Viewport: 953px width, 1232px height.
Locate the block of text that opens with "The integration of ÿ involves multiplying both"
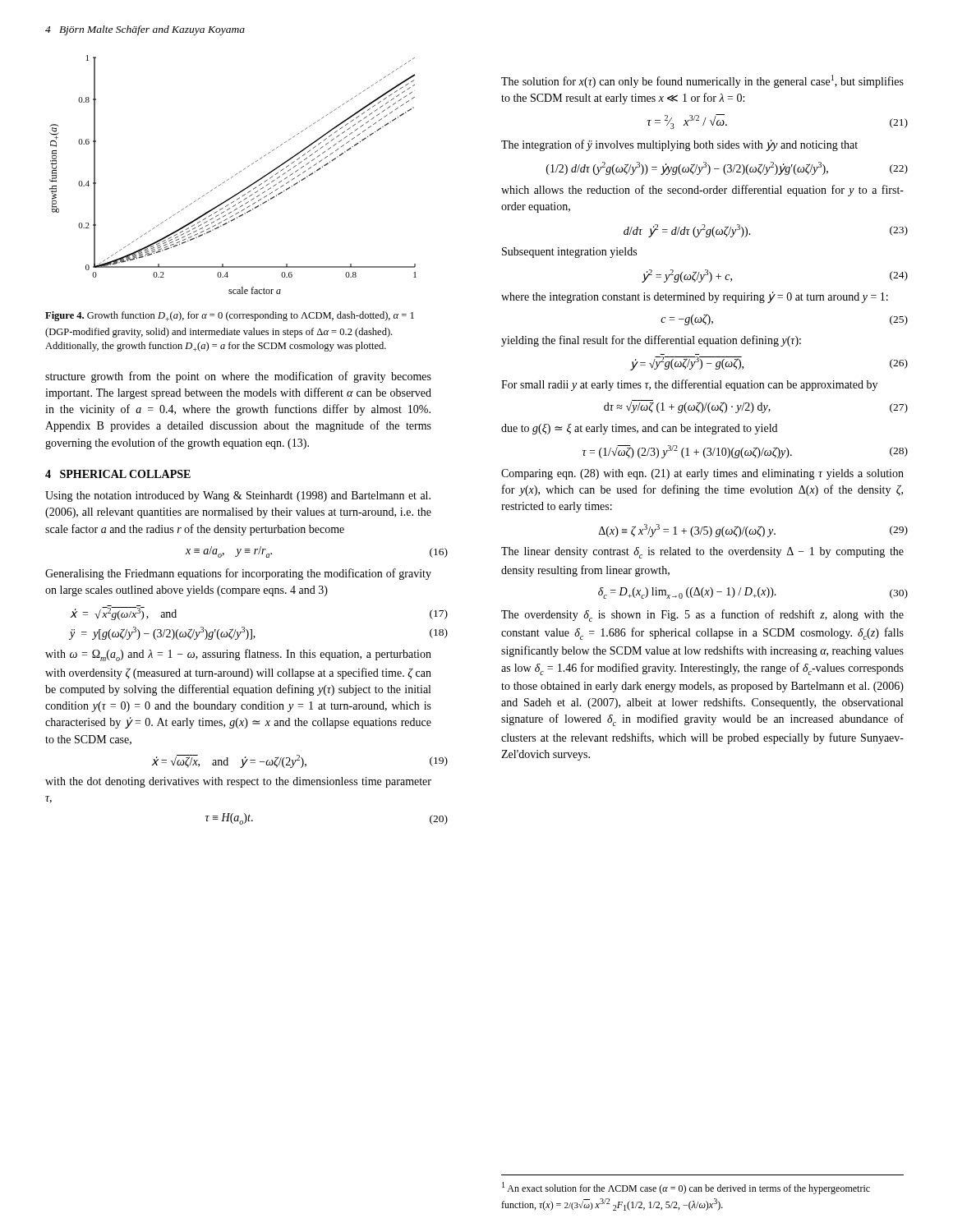[x=679, y=145]
